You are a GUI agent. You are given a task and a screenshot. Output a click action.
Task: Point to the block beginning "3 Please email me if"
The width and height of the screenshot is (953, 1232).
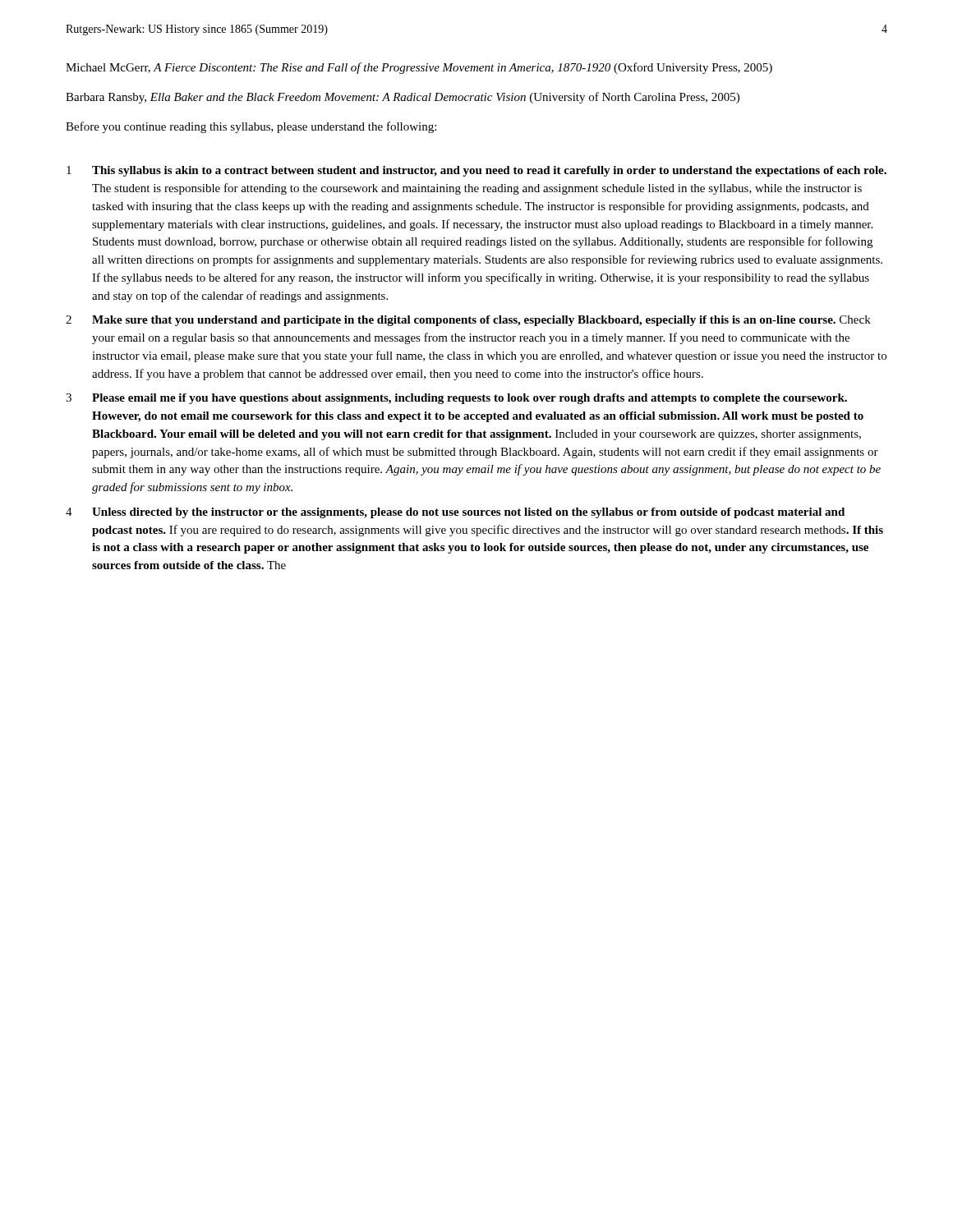[476, 443]
